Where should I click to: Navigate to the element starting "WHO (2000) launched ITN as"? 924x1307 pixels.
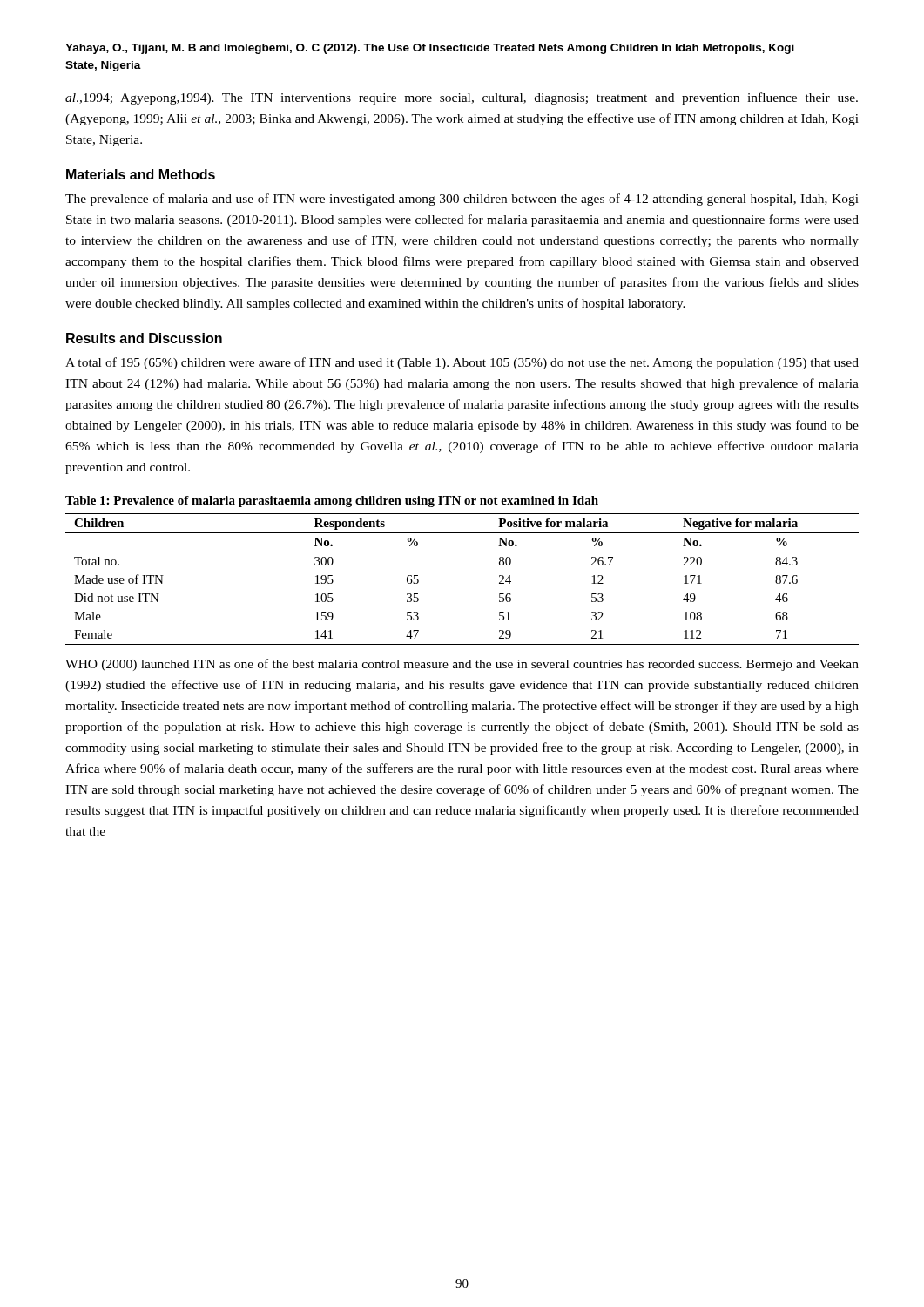tap(462, 747)
